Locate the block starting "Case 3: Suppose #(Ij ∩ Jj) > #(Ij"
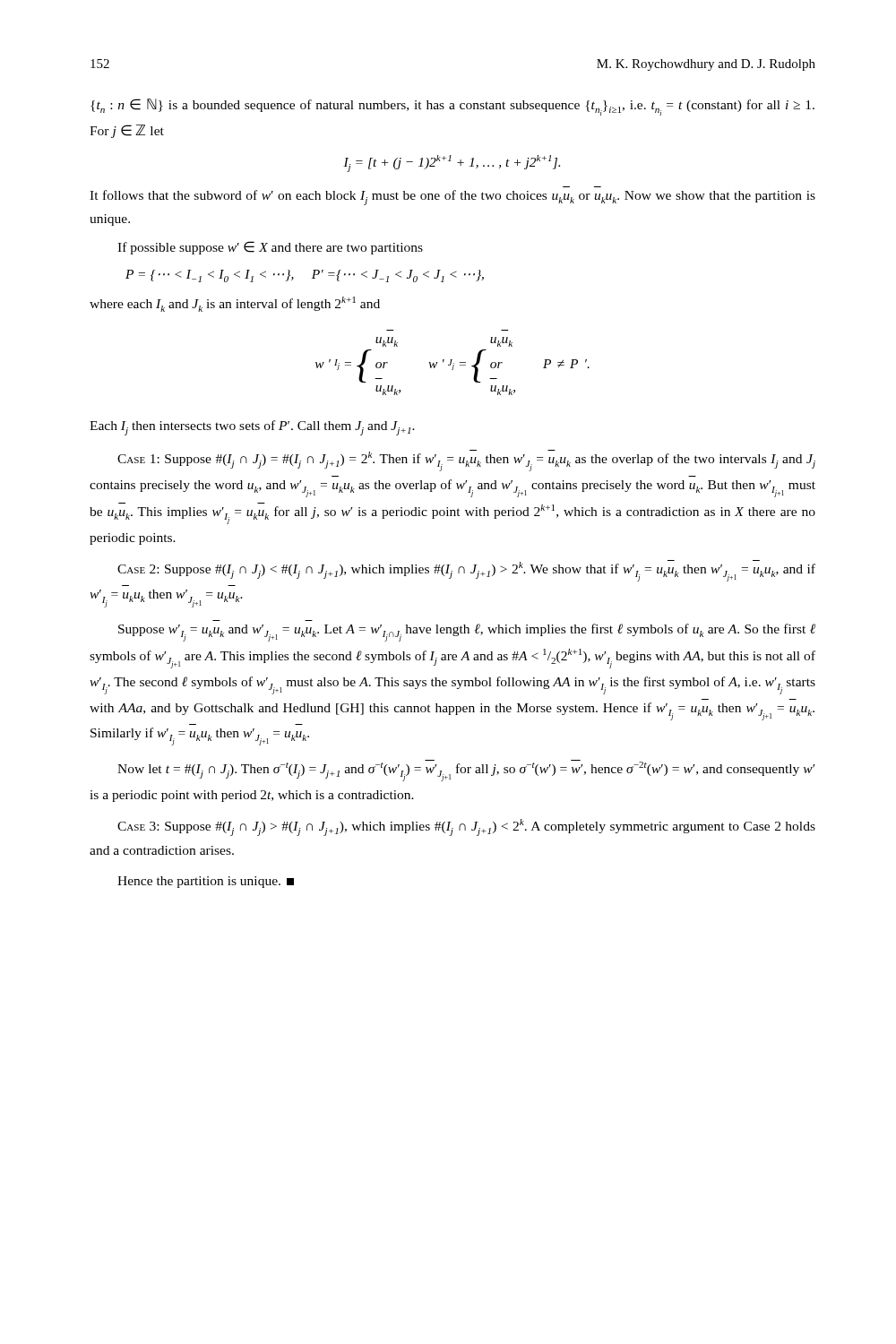 pos(466,827)
